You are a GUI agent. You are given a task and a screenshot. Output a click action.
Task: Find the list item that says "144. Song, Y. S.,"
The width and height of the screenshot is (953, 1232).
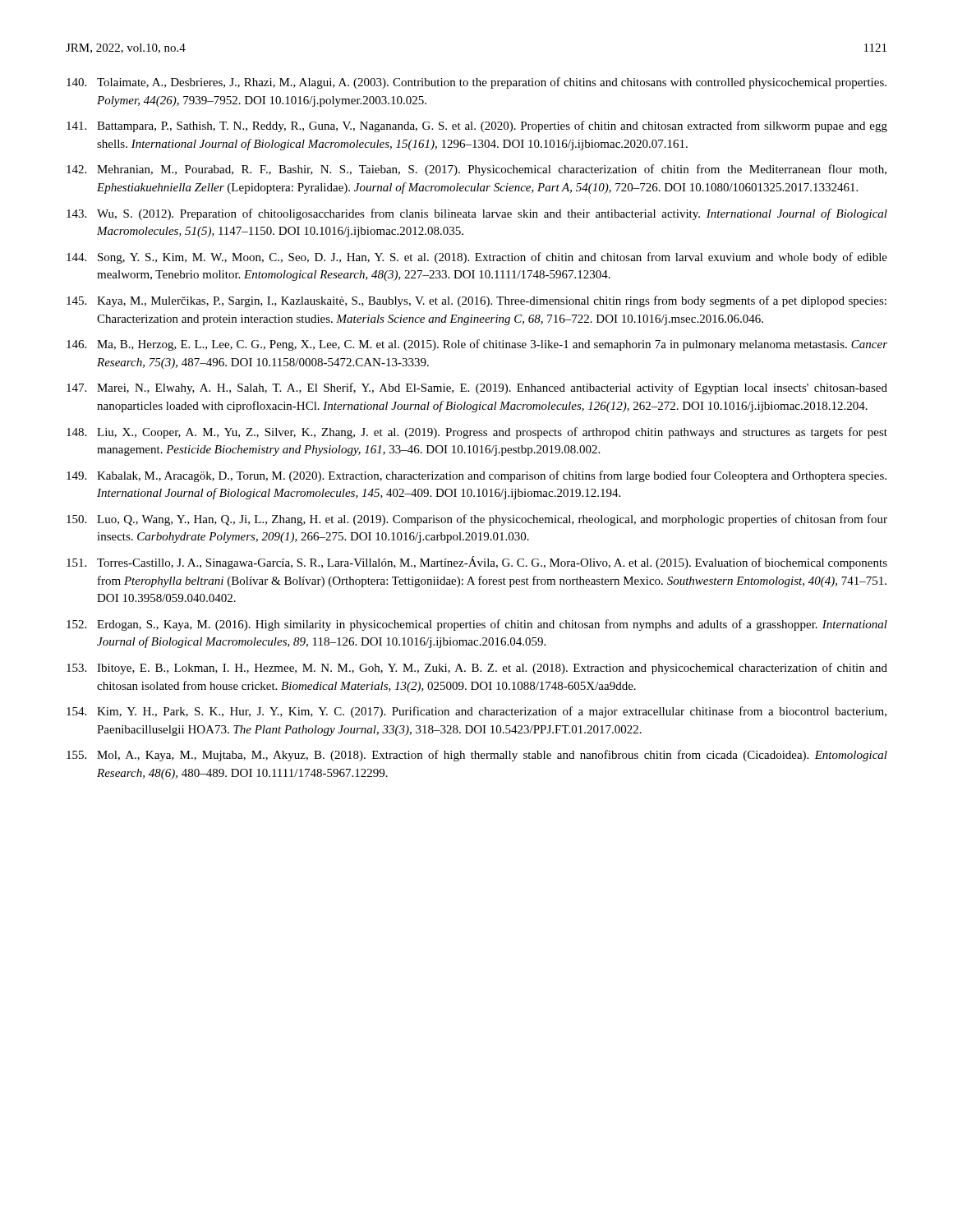point(476,266)
